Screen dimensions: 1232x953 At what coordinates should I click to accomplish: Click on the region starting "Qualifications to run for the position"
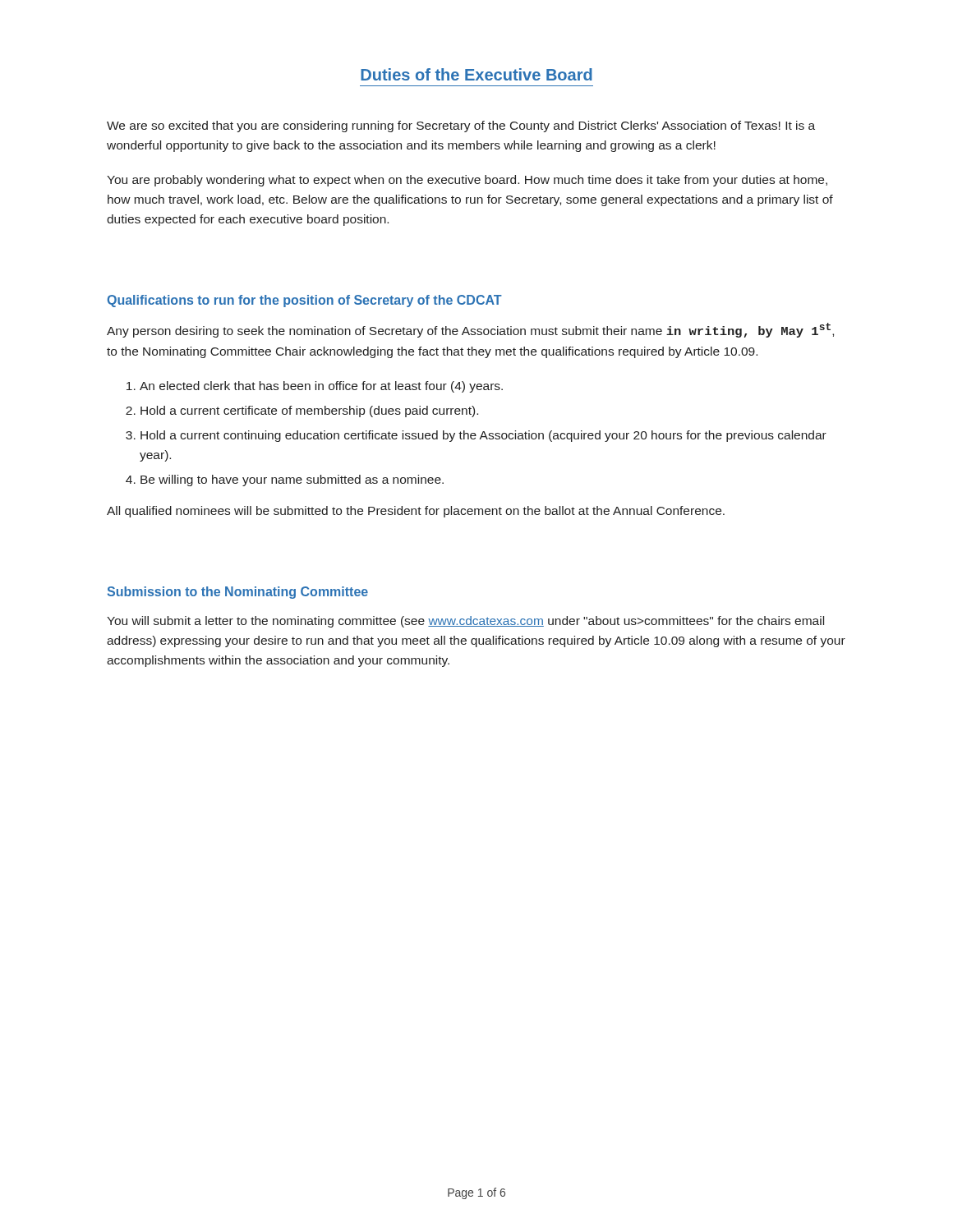[x=304, y=300]
